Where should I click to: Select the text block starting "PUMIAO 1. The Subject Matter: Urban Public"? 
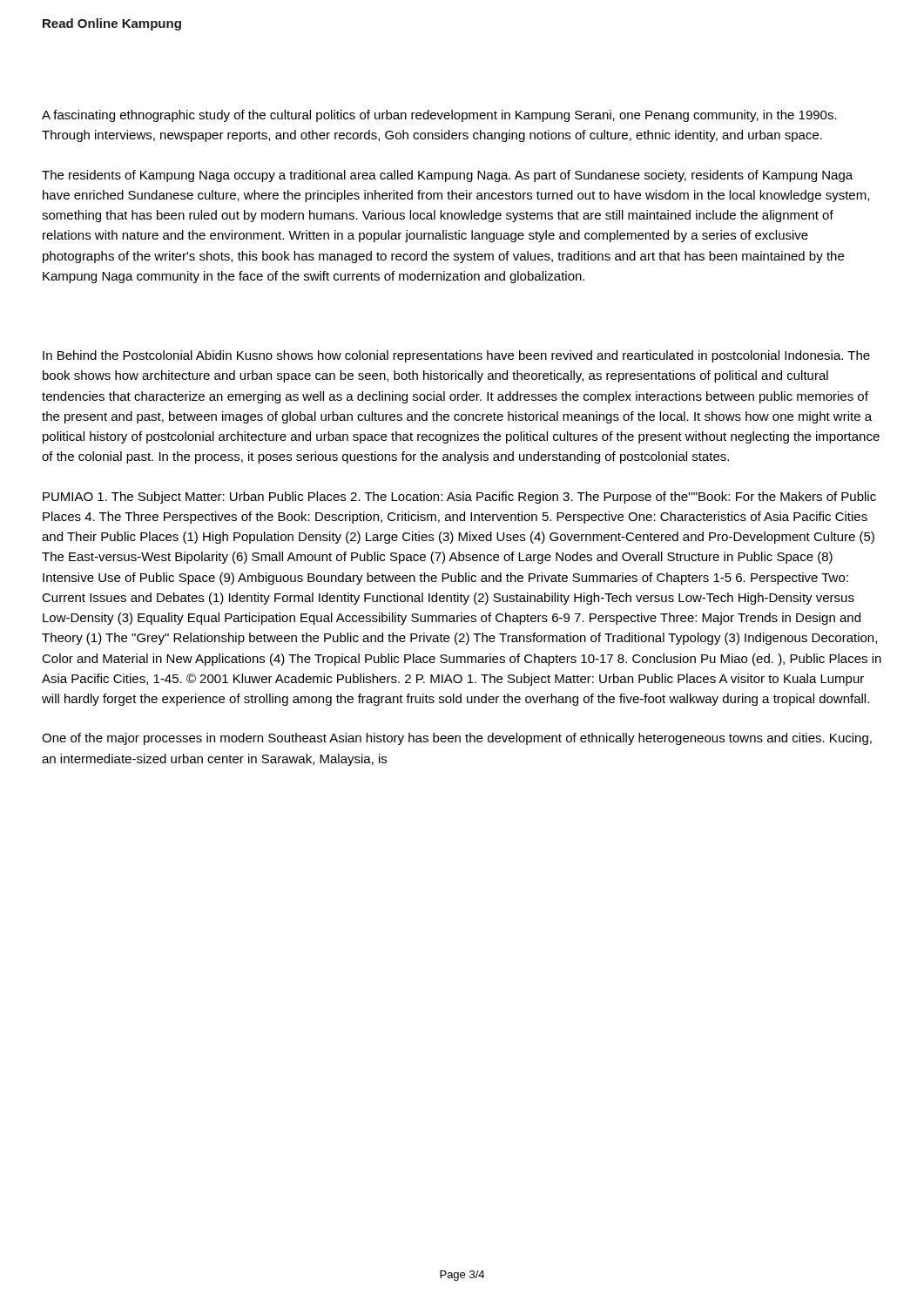point(462,597)
